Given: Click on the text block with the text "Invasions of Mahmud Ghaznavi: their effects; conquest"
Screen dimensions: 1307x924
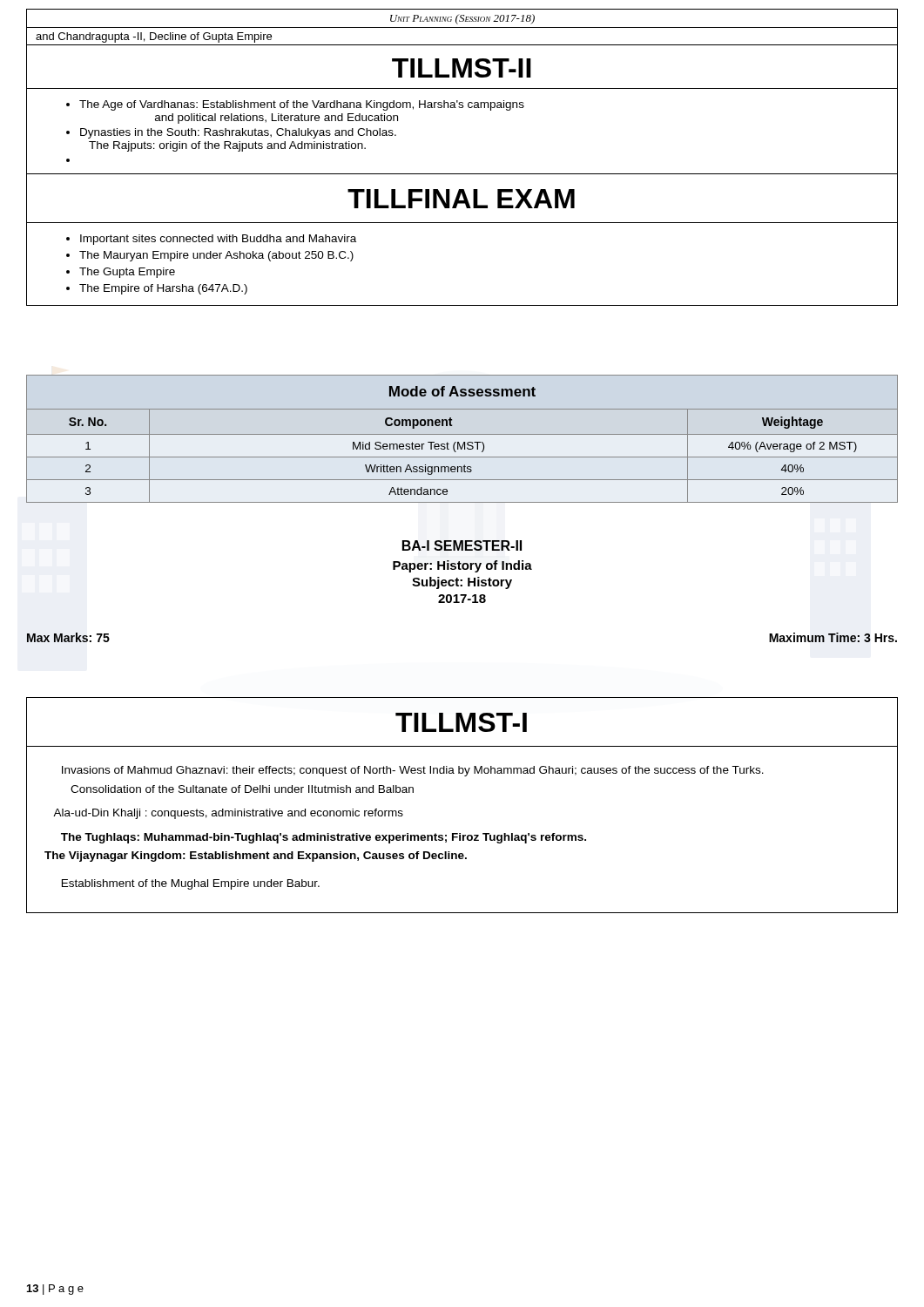Looking at the screenshot, I should 404,779.
